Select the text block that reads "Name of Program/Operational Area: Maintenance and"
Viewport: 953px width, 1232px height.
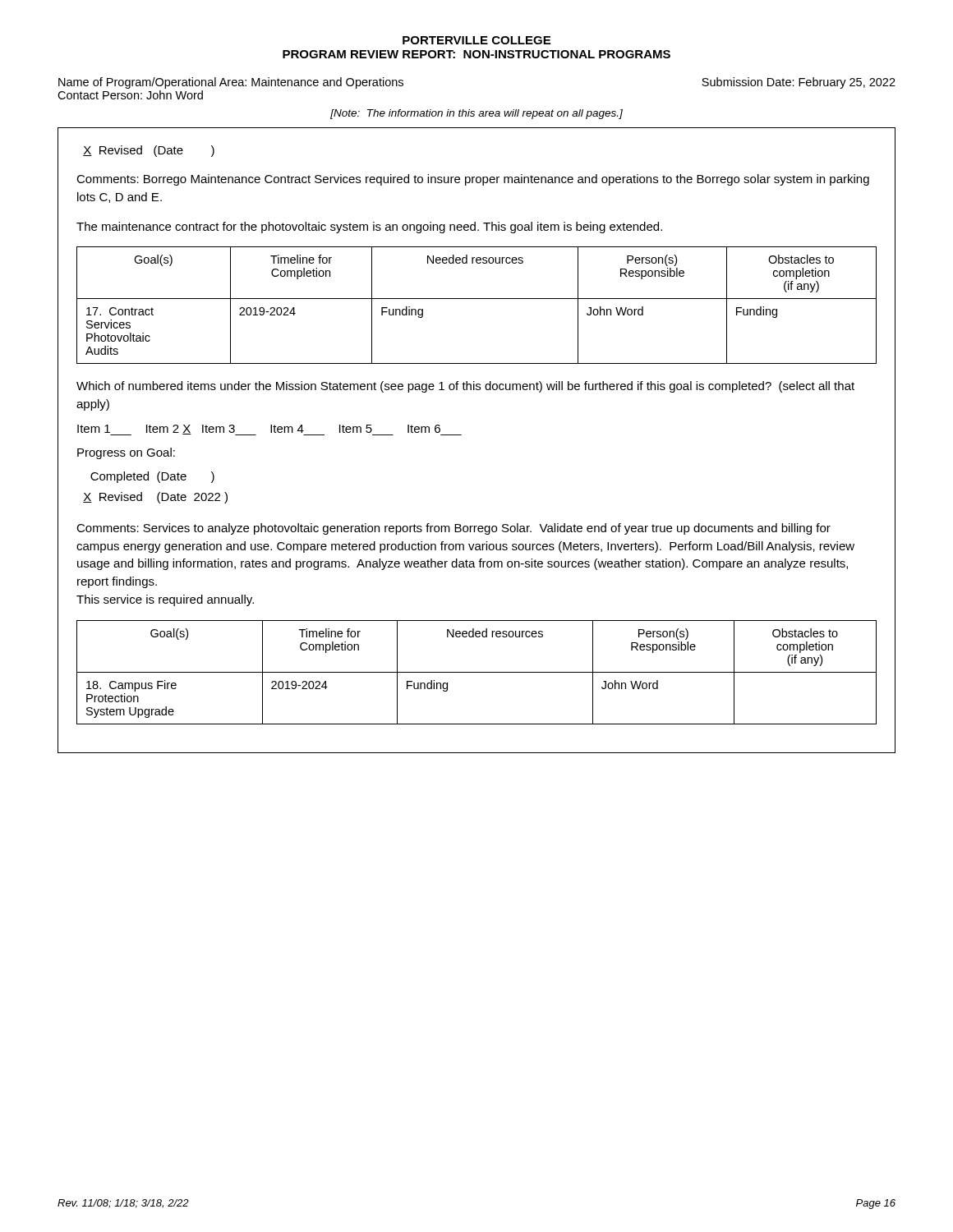pyautogui.click(x=229, y=83)
